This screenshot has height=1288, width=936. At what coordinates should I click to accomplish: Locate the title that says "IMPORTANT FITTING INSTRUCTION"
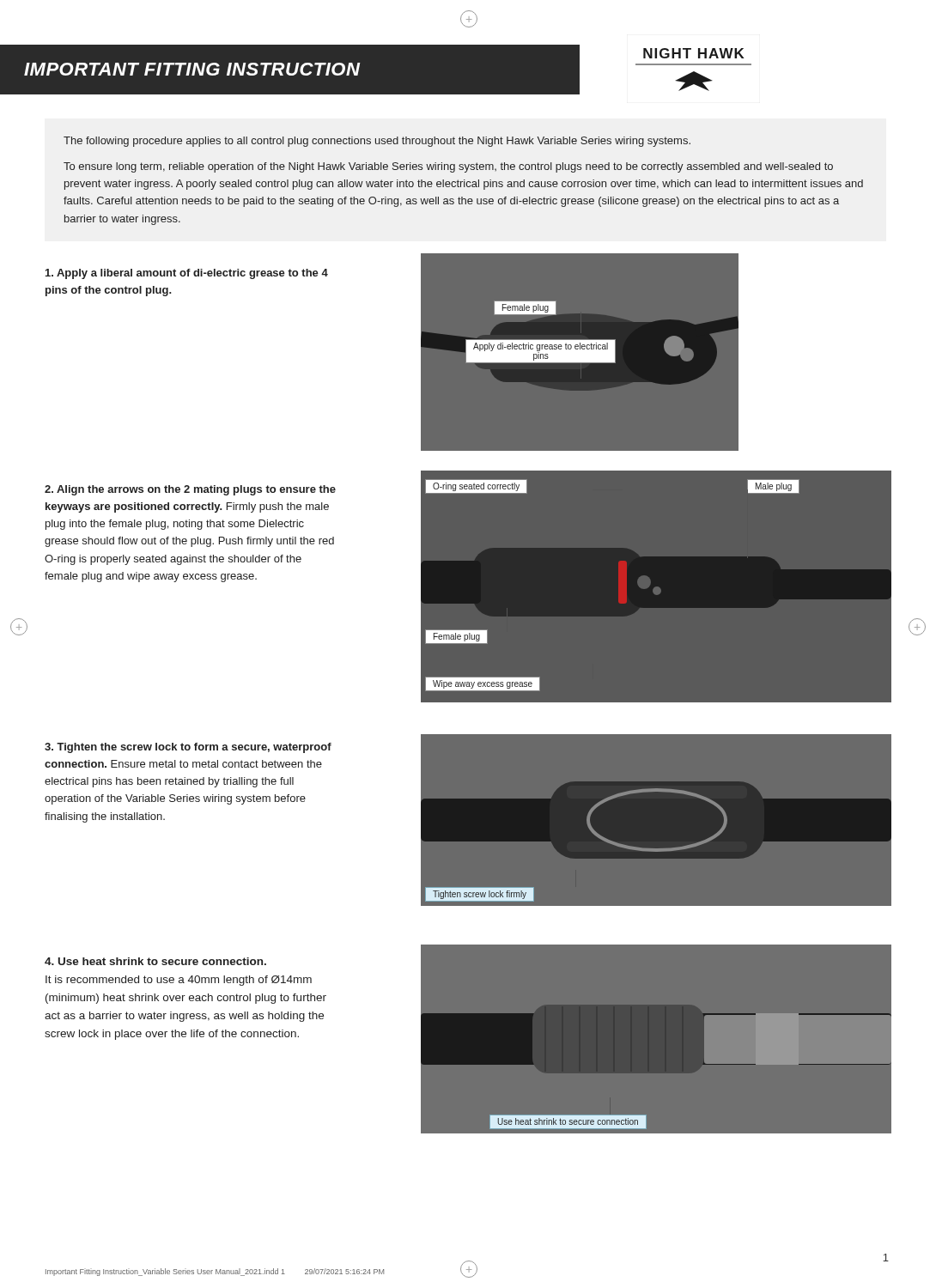click(x=192, y=70)
